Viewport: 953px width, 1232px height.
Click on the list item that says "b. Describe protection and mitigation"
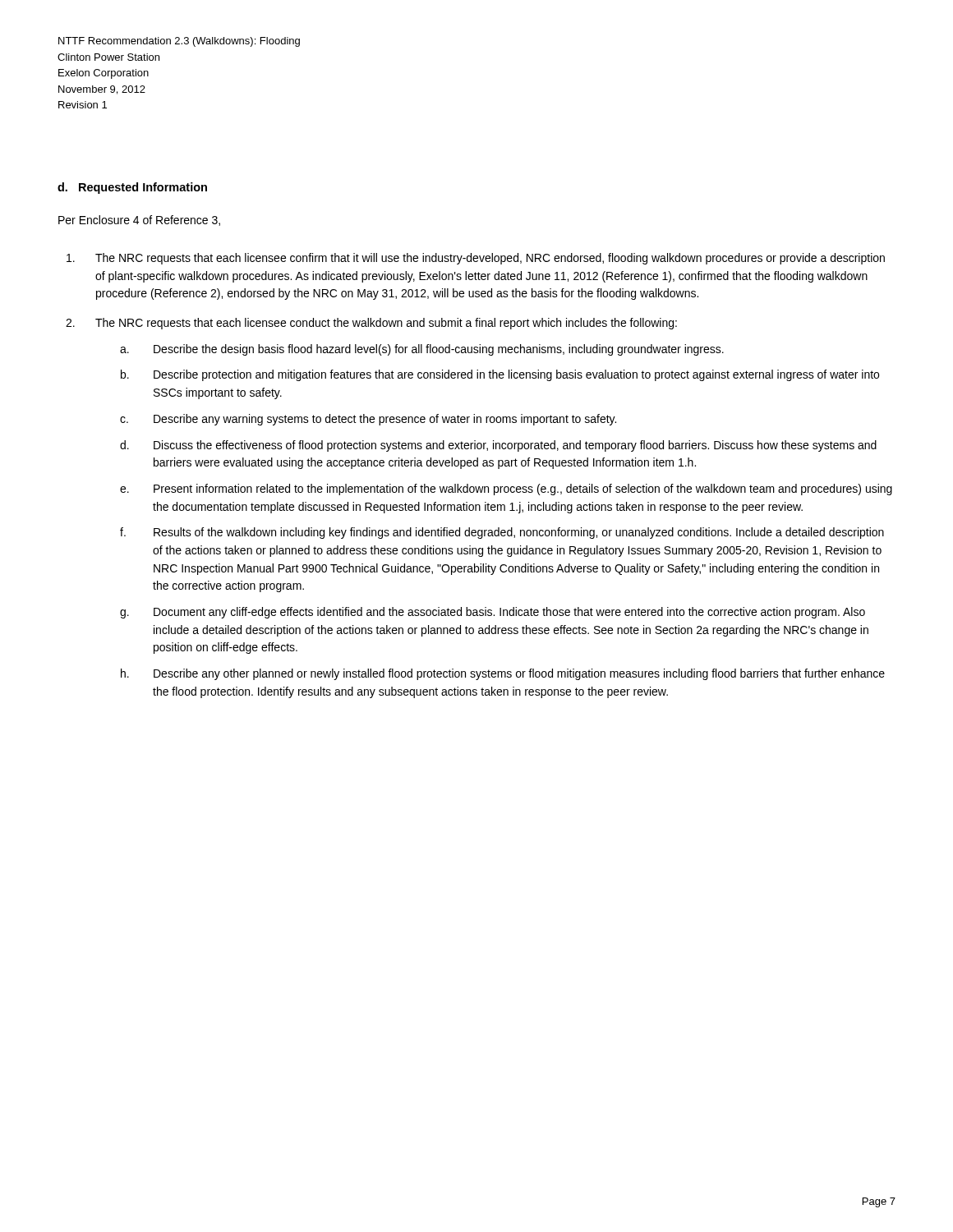495,384
